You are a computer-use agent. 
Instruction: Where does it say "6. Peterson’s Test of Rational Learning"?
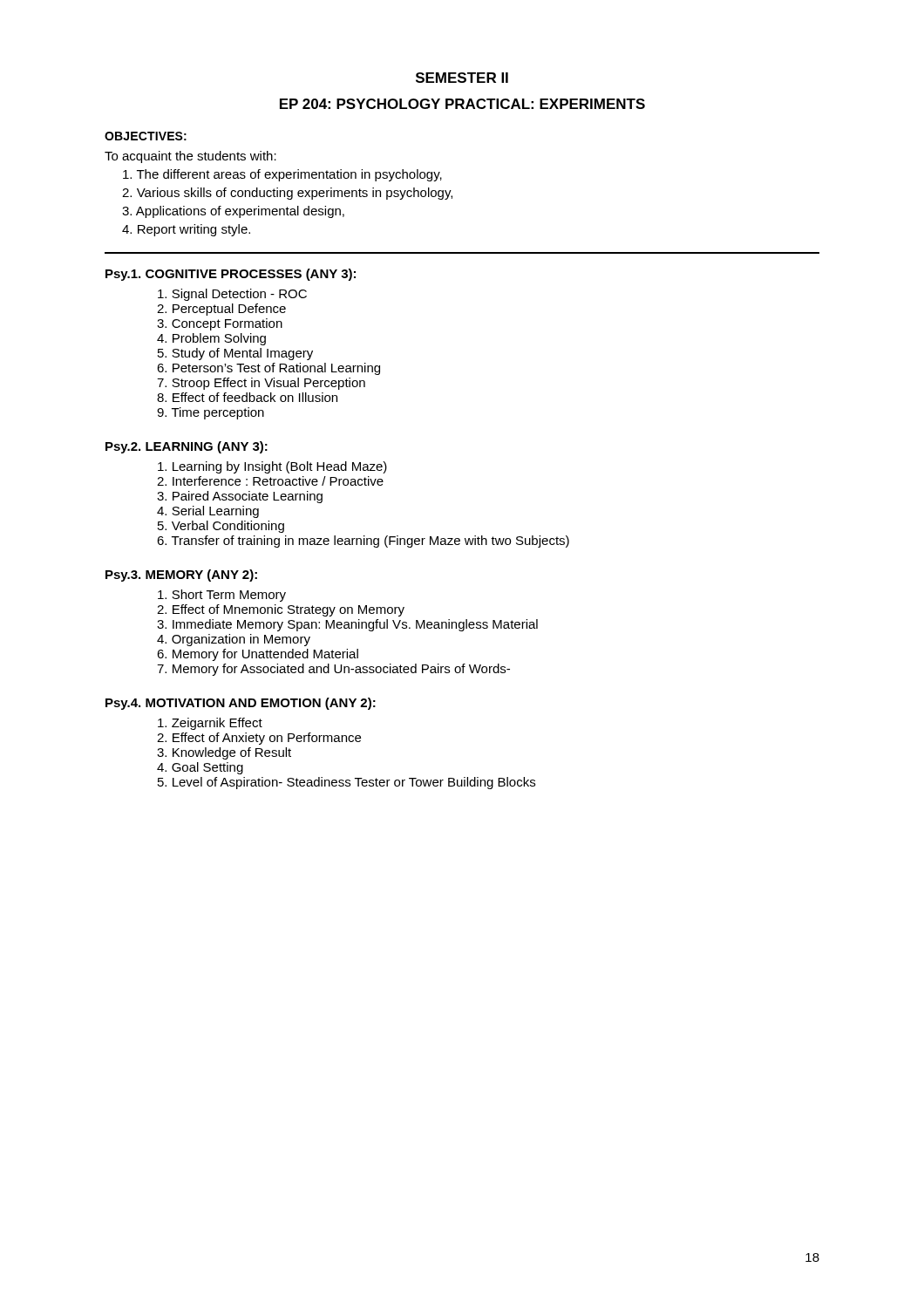pos(269,368)
